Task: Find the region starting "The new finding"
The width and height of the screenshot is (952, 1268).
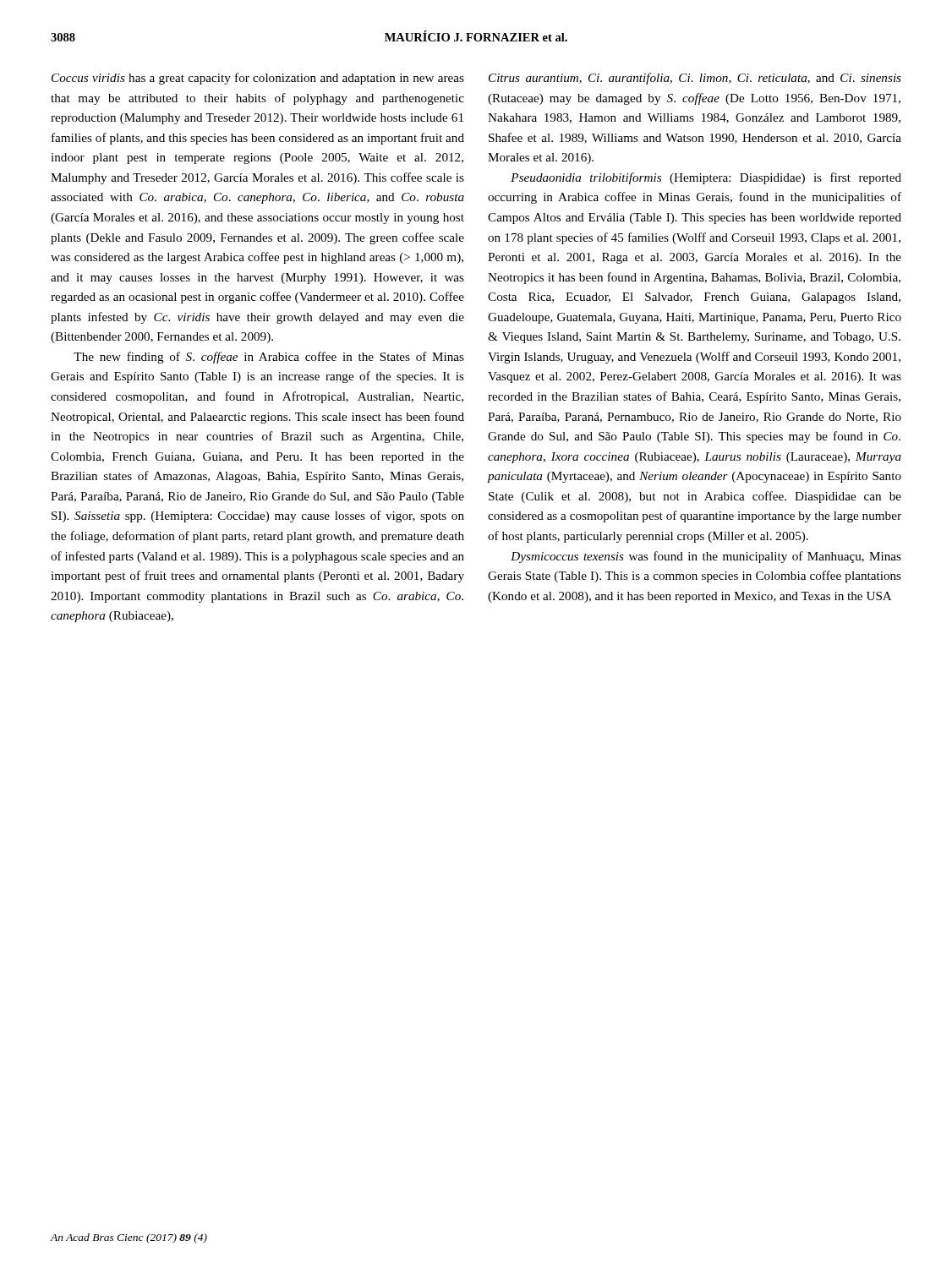Action: coord(257,486)
